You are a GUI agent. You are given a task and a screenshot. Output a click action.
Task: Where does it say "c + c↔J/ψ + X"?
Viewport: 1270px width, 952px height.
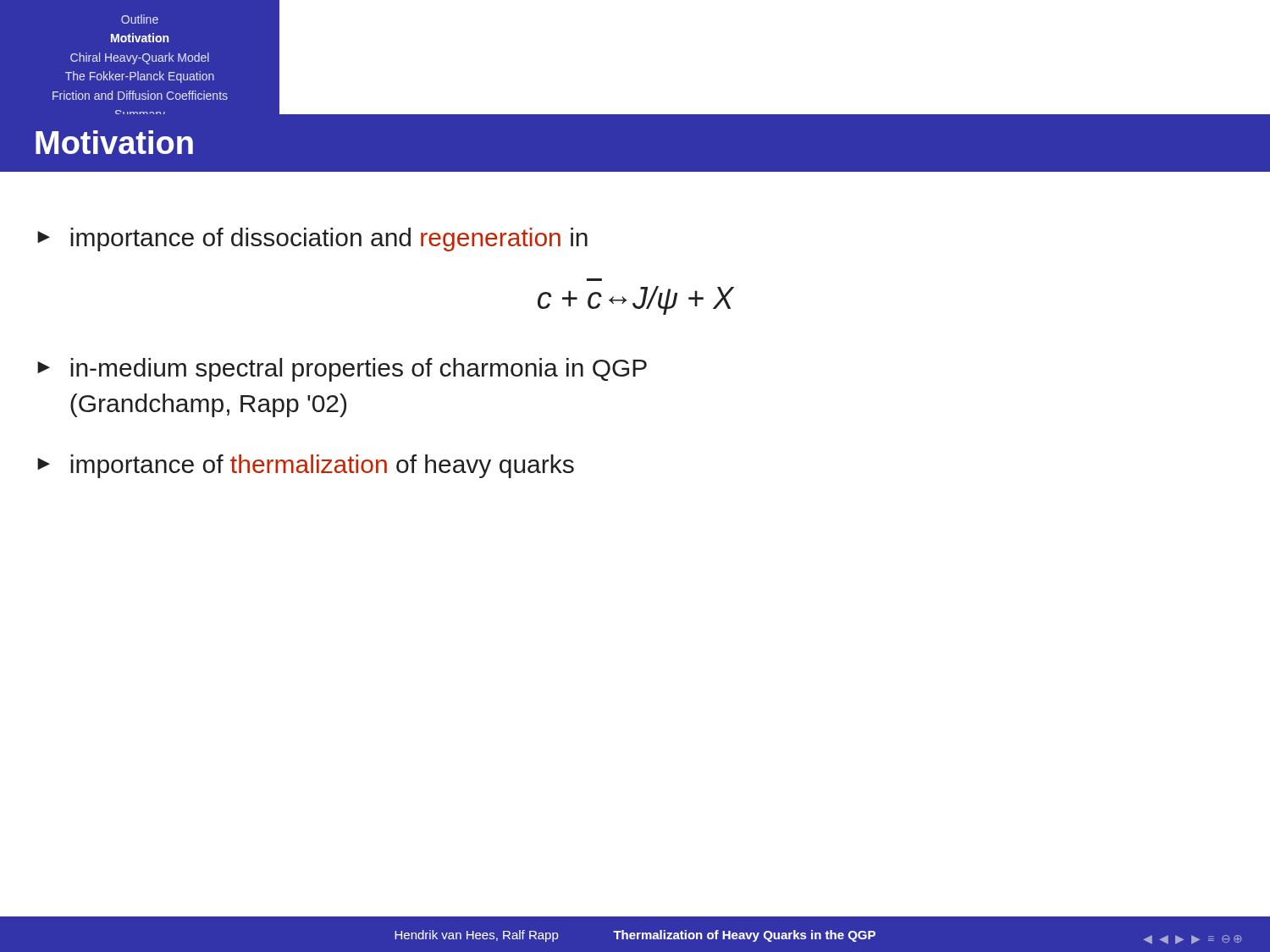(x=635, y=298)
